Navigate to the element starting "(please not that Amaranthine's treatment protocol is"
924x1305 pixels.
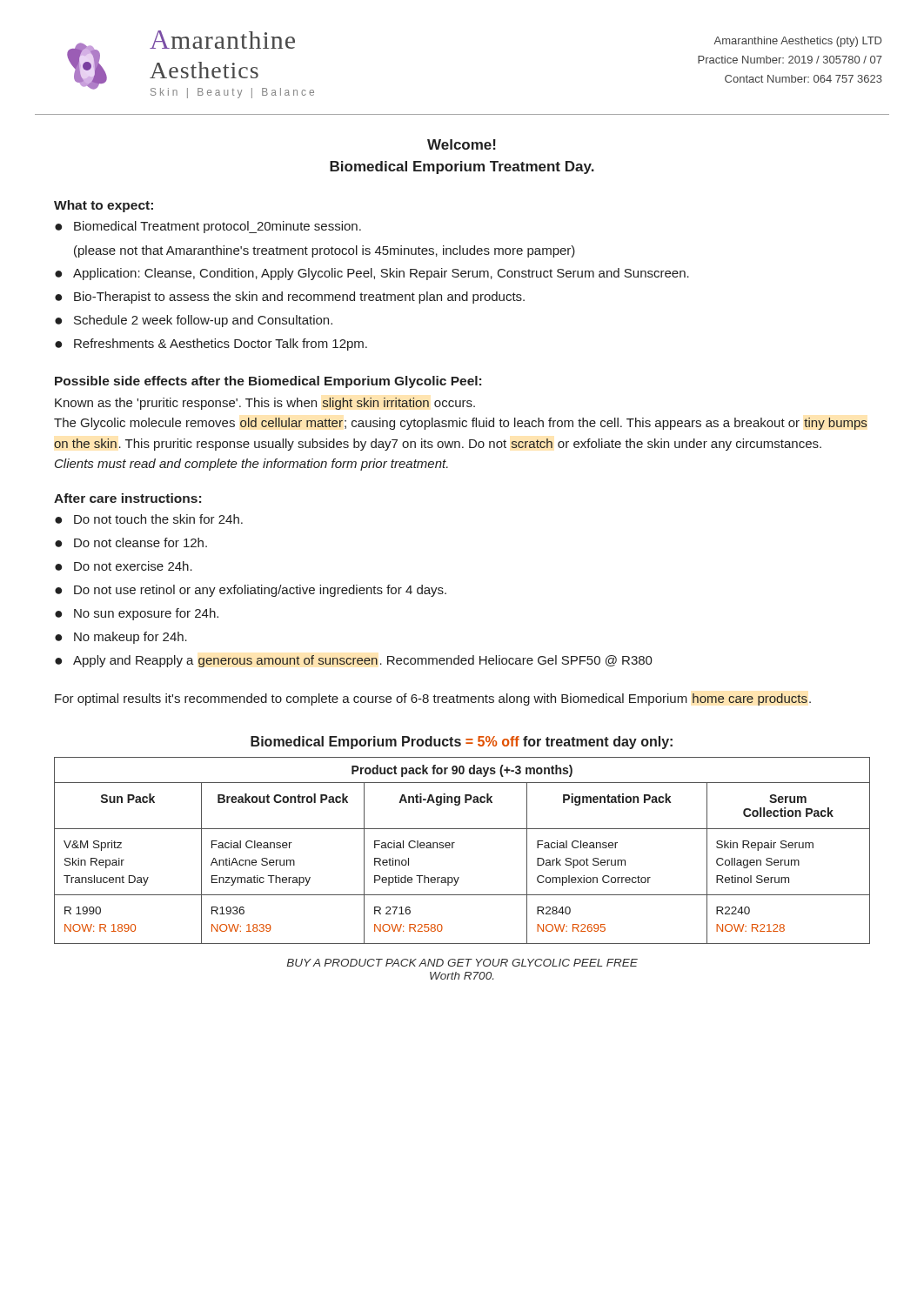point(324,250)
